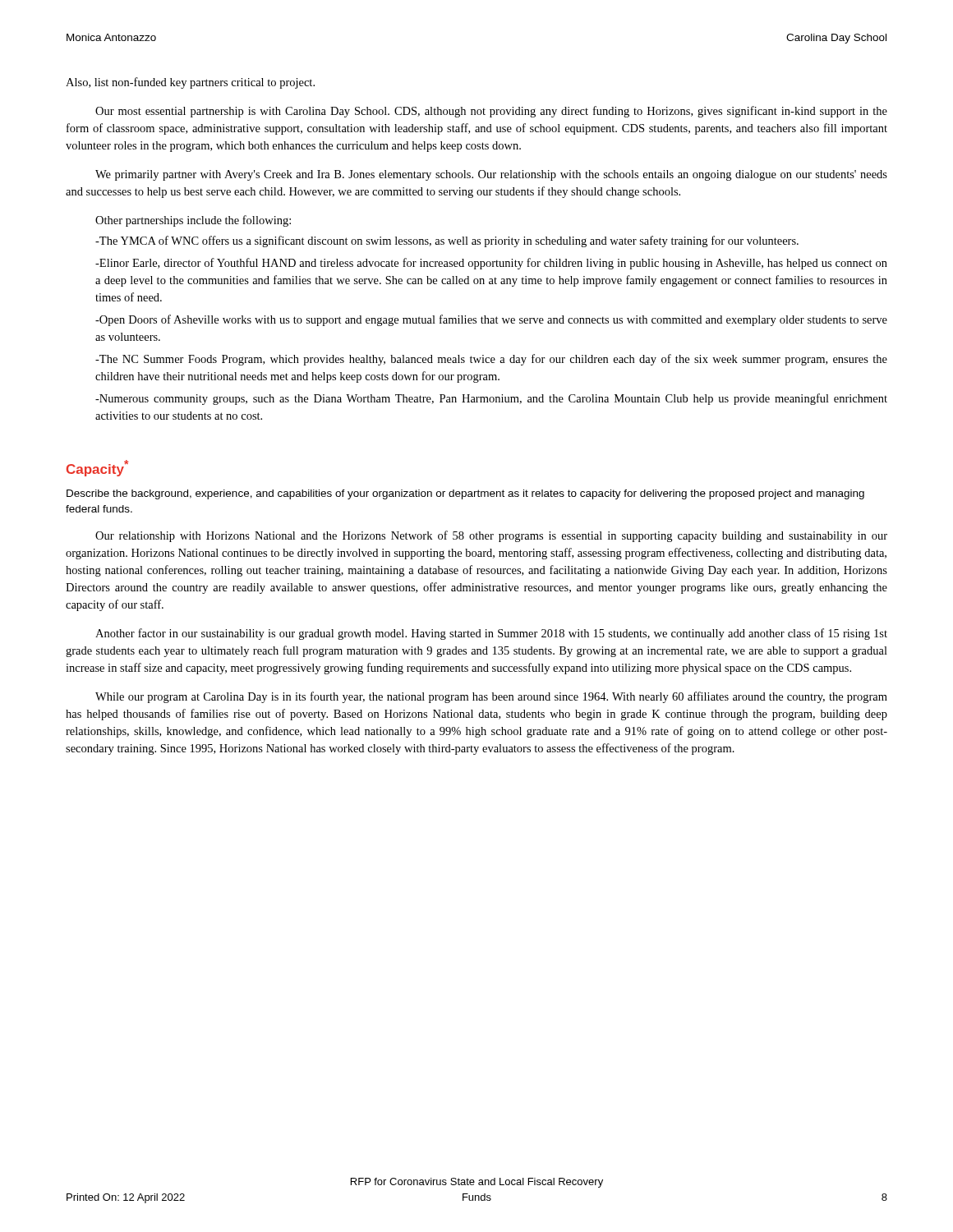
Task: Find the region starting "While our program at Carolina"
Action: (x=476, y=723)
